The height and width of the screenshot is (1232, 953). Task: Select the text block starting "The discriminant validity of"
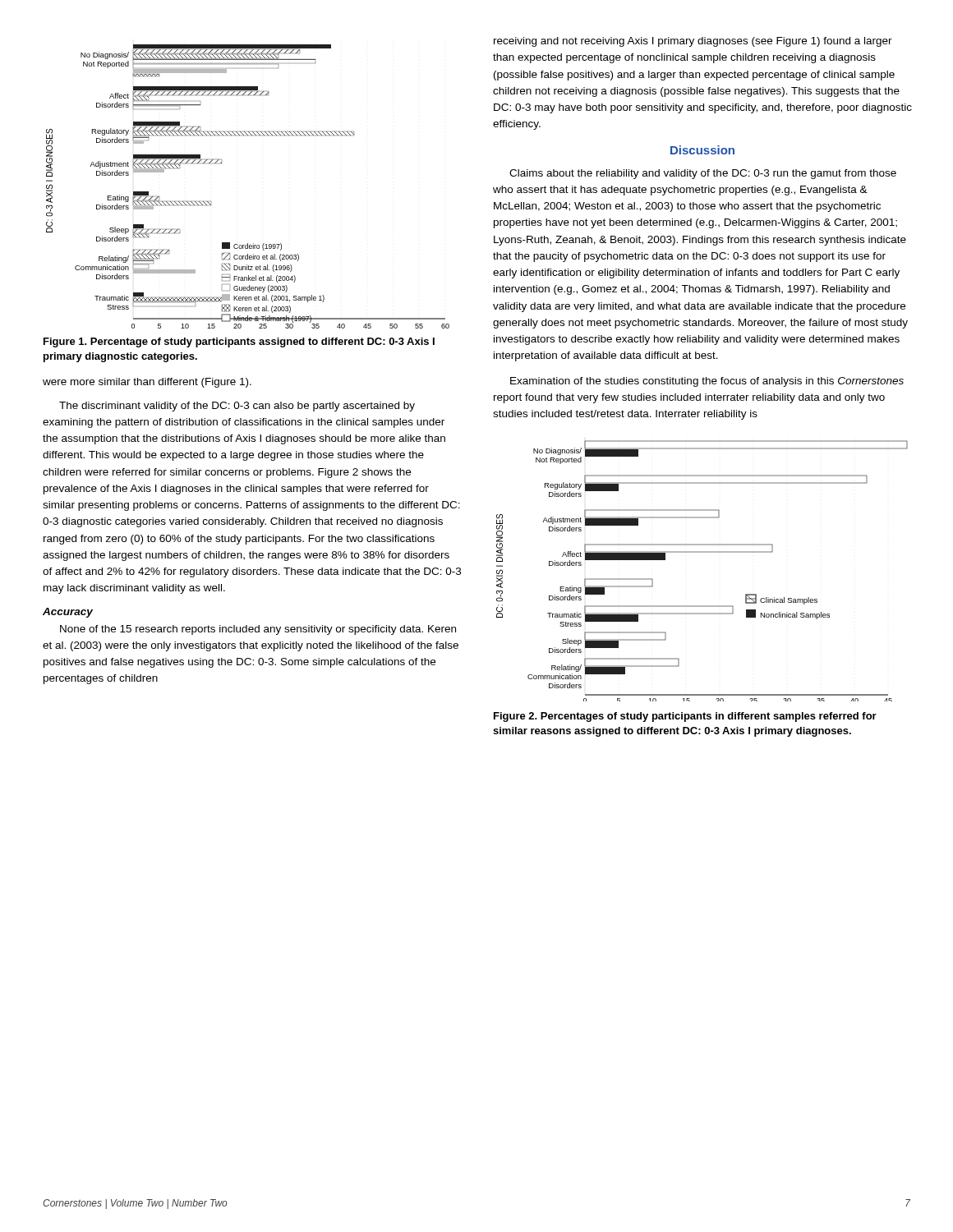click(252, 496)
